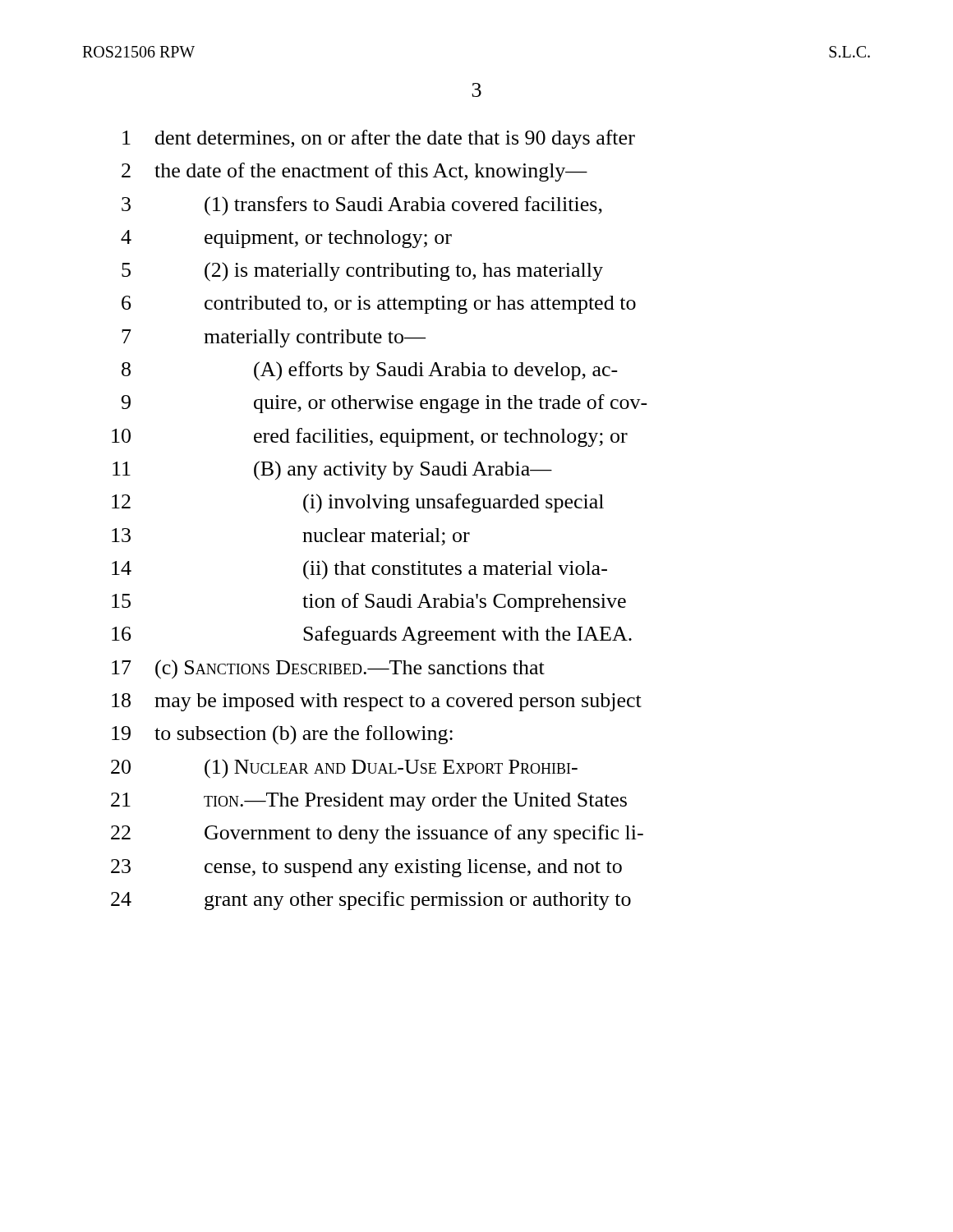This screenshot has height=1232, width=953.
Task: Select the list item that reads "24 grant any other specific"
Action: (x=476, y=899)
